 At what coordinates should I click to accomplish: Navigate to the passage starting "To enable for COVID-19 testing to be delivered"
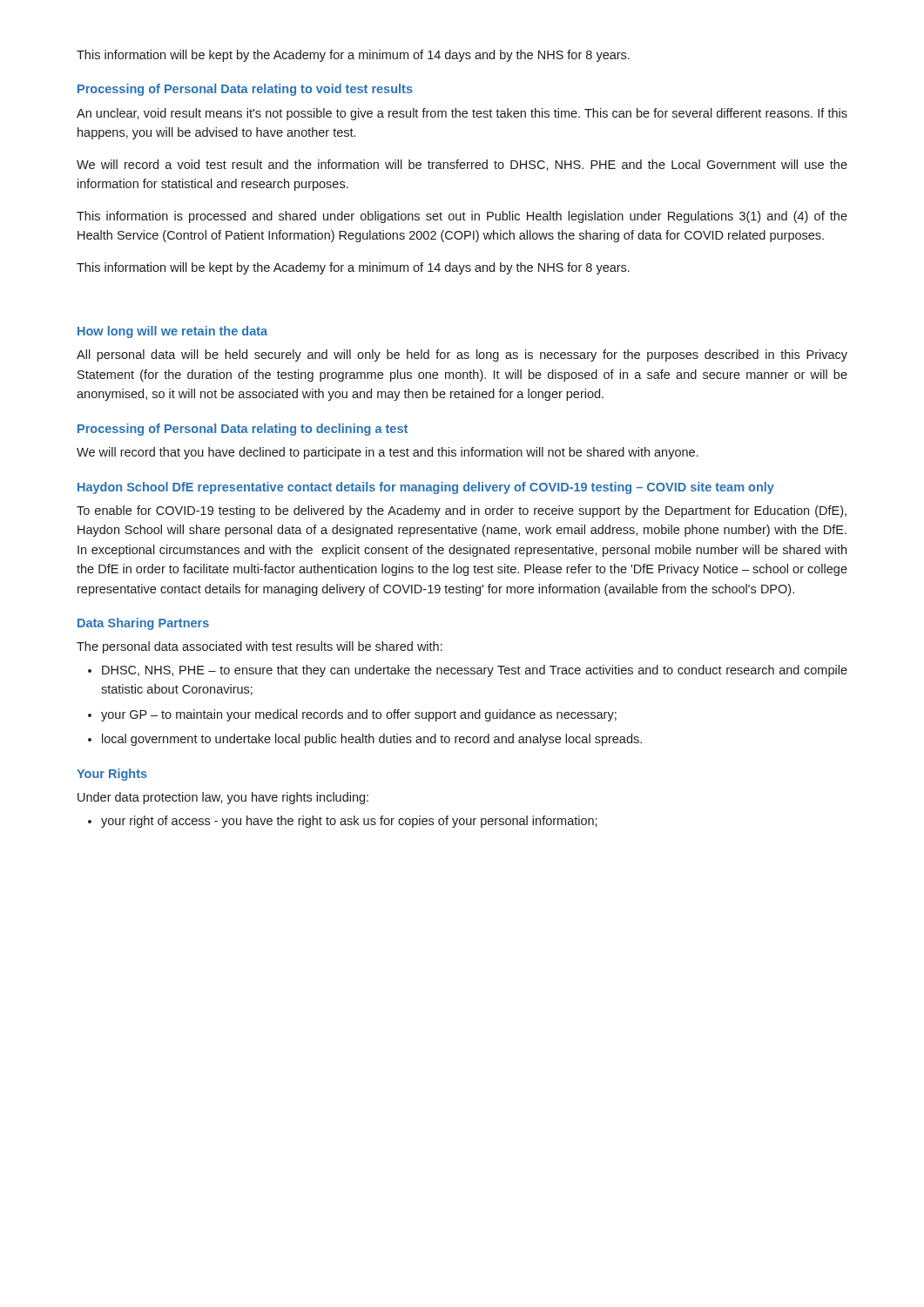(x=462, y=550)
